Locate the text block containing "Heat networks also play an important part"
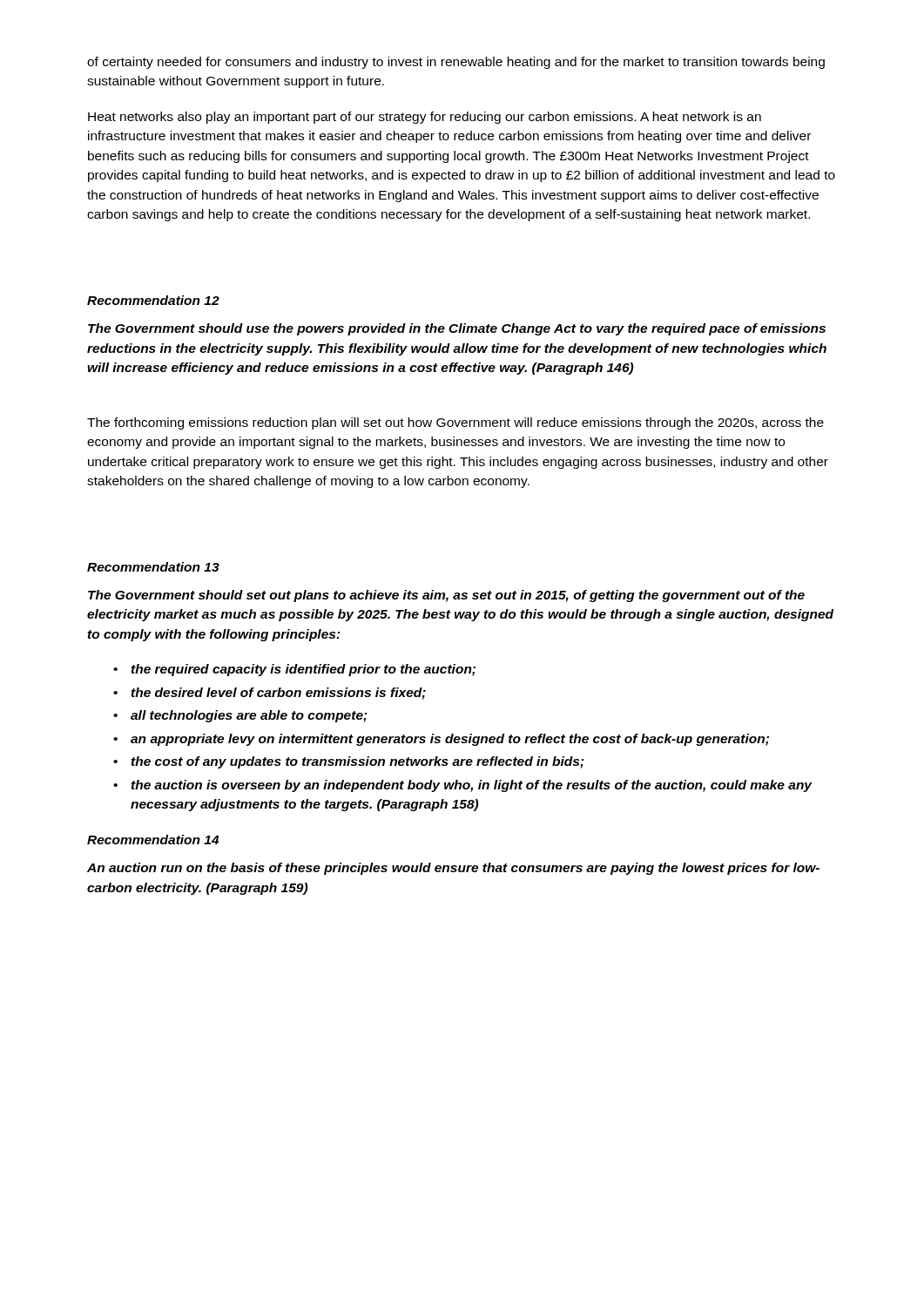The height and width of the screenshot is (1307, 924). coord(461,165)
